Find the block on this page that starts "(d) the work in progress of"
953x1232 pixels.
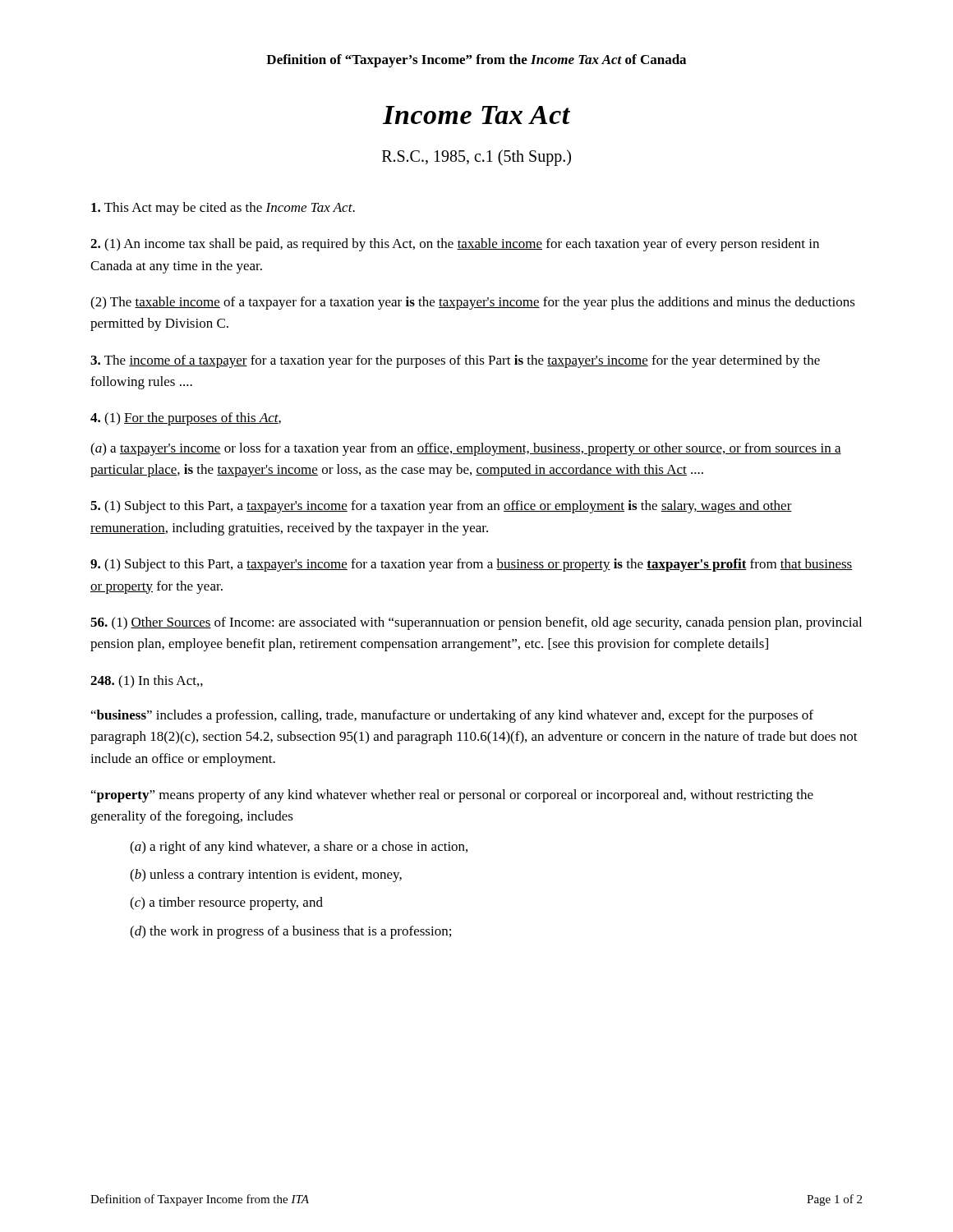click(x=291, y=931)
